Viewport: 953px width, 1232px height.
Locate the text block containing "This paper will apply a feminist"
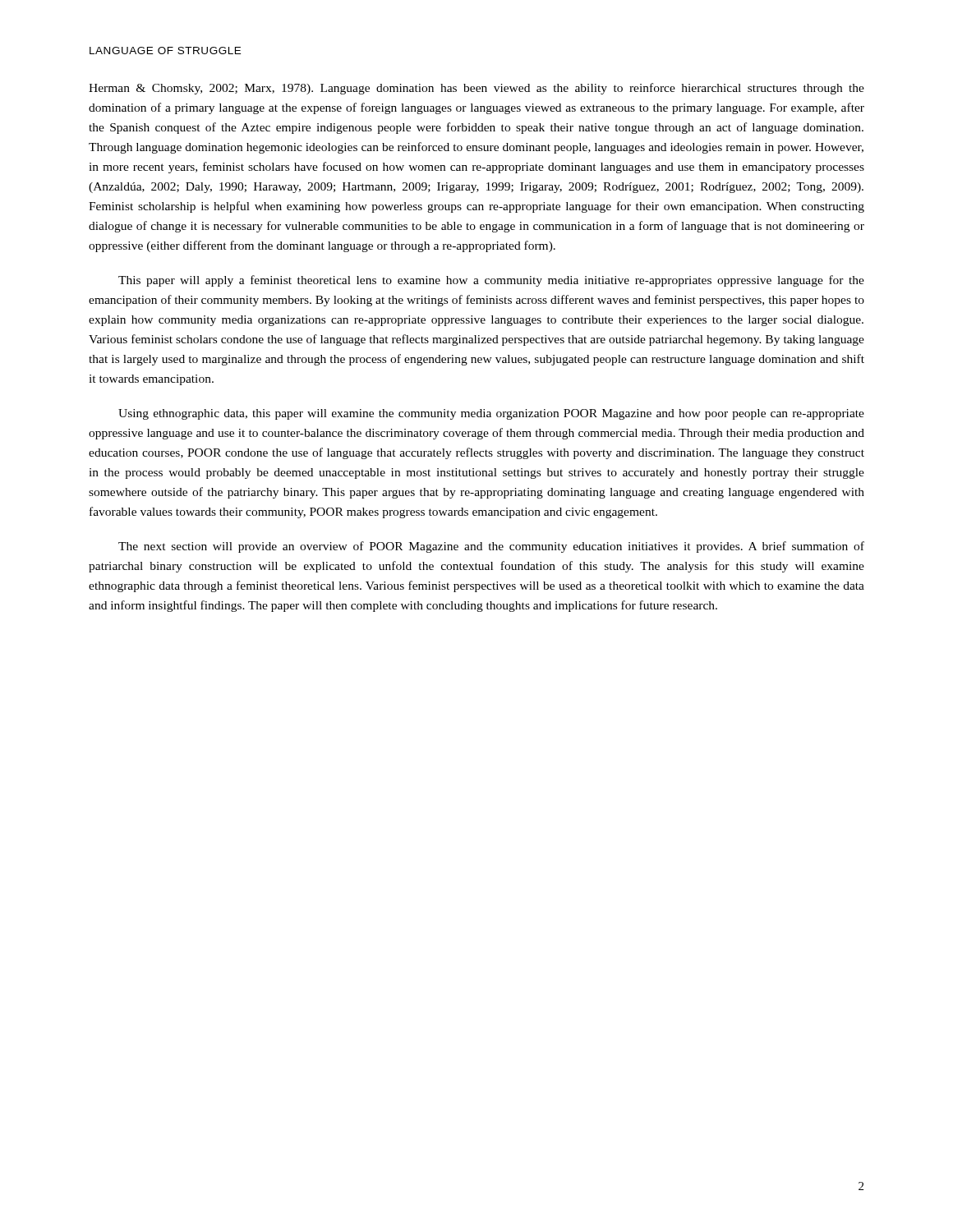tap(476, 329)
